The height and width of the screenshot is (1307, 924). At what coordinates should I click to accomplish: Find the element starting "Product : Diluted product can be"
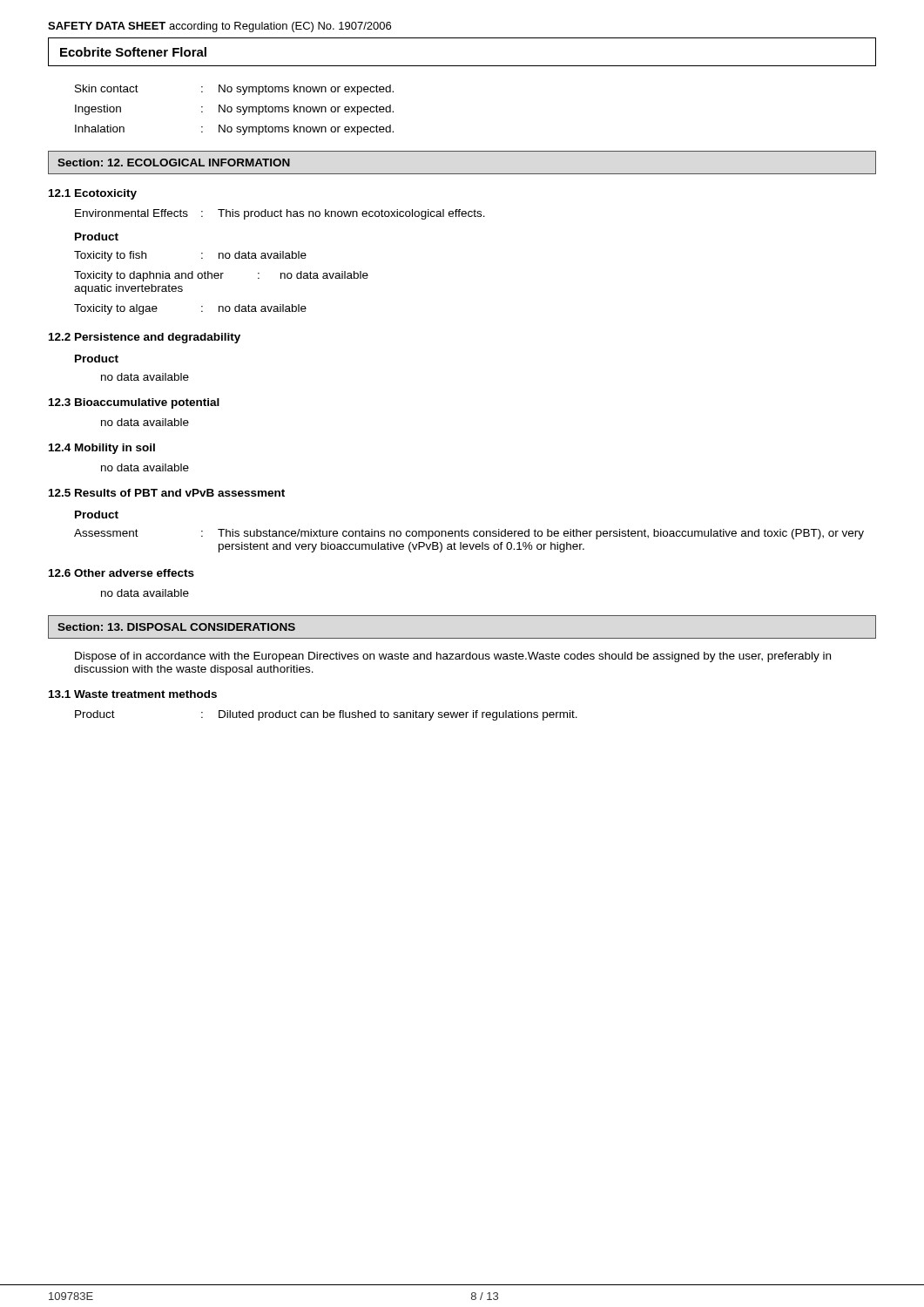475,714
